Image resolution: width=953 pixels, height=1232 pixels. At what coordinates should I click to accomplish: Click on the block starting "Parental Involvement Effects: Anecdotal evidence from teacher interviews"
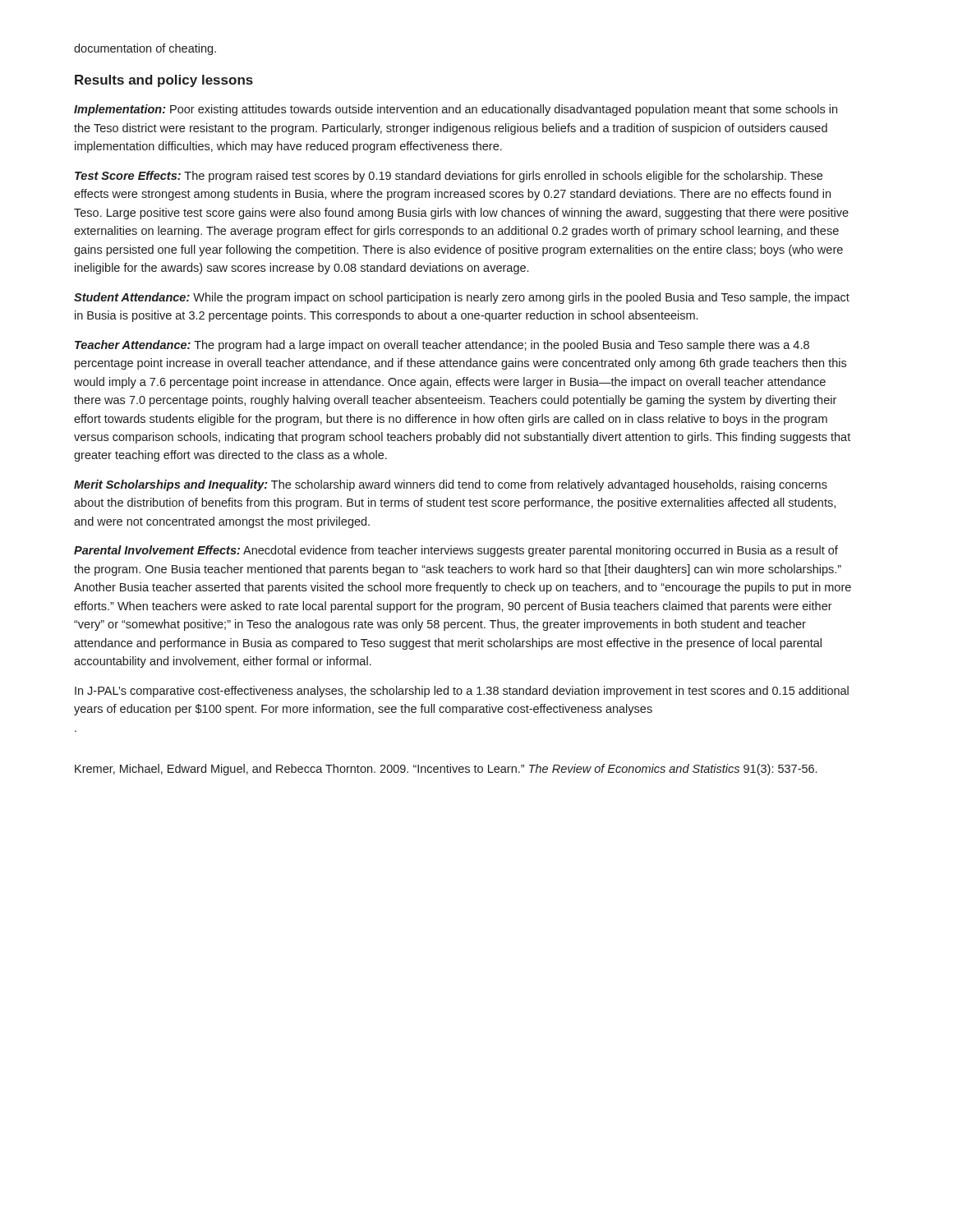464,606
